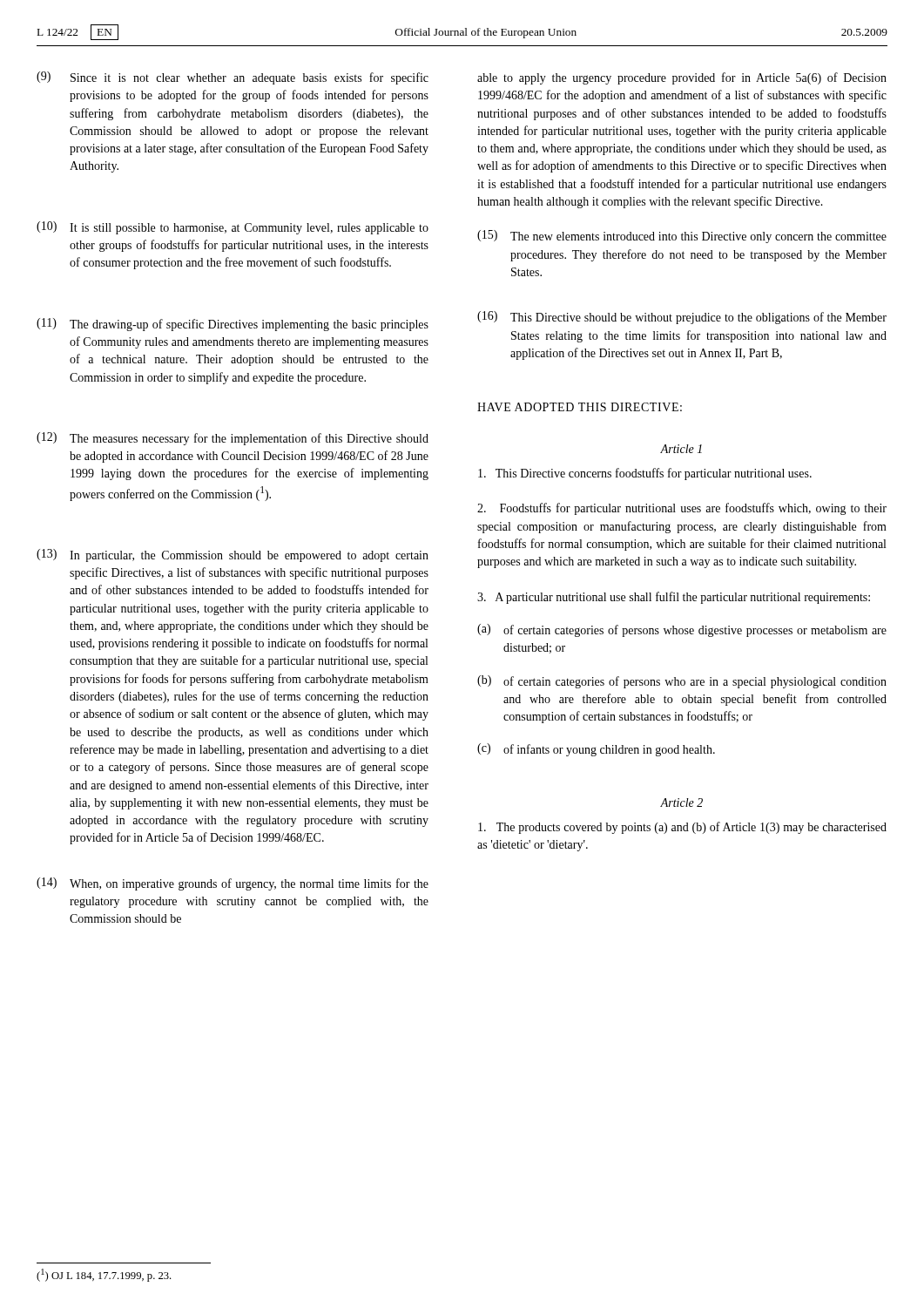Point to the passage starting "HAVE ADOPTED THIS DIRECTIVE:"
This screenshot has width=924, height=1307.
click(x=580, y=408)
